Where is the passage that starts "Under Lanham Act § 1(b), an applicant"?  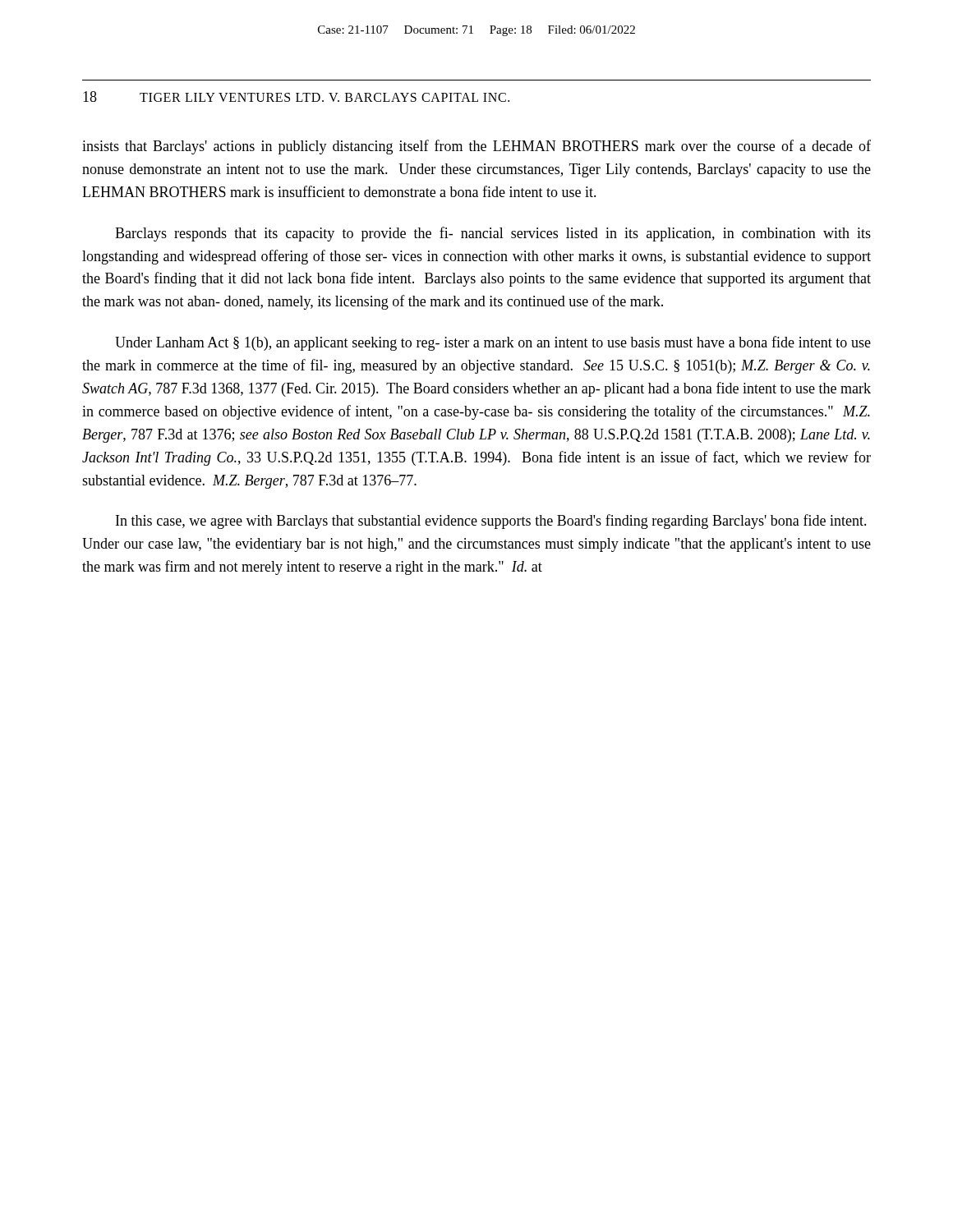(x=476, y=412)
